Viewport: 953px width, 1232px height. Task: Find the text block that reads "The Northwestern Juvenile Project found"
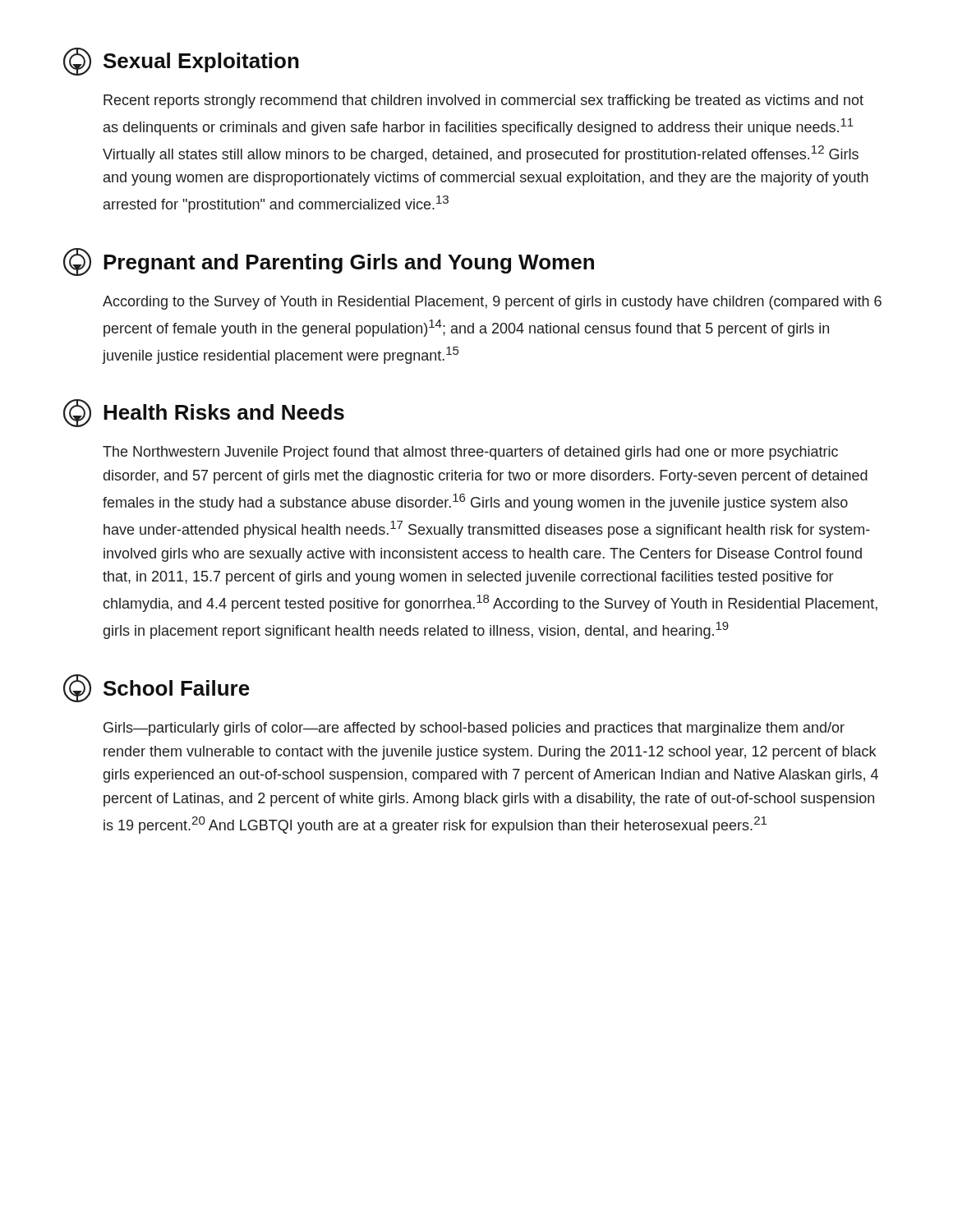[x=491, y=541]
